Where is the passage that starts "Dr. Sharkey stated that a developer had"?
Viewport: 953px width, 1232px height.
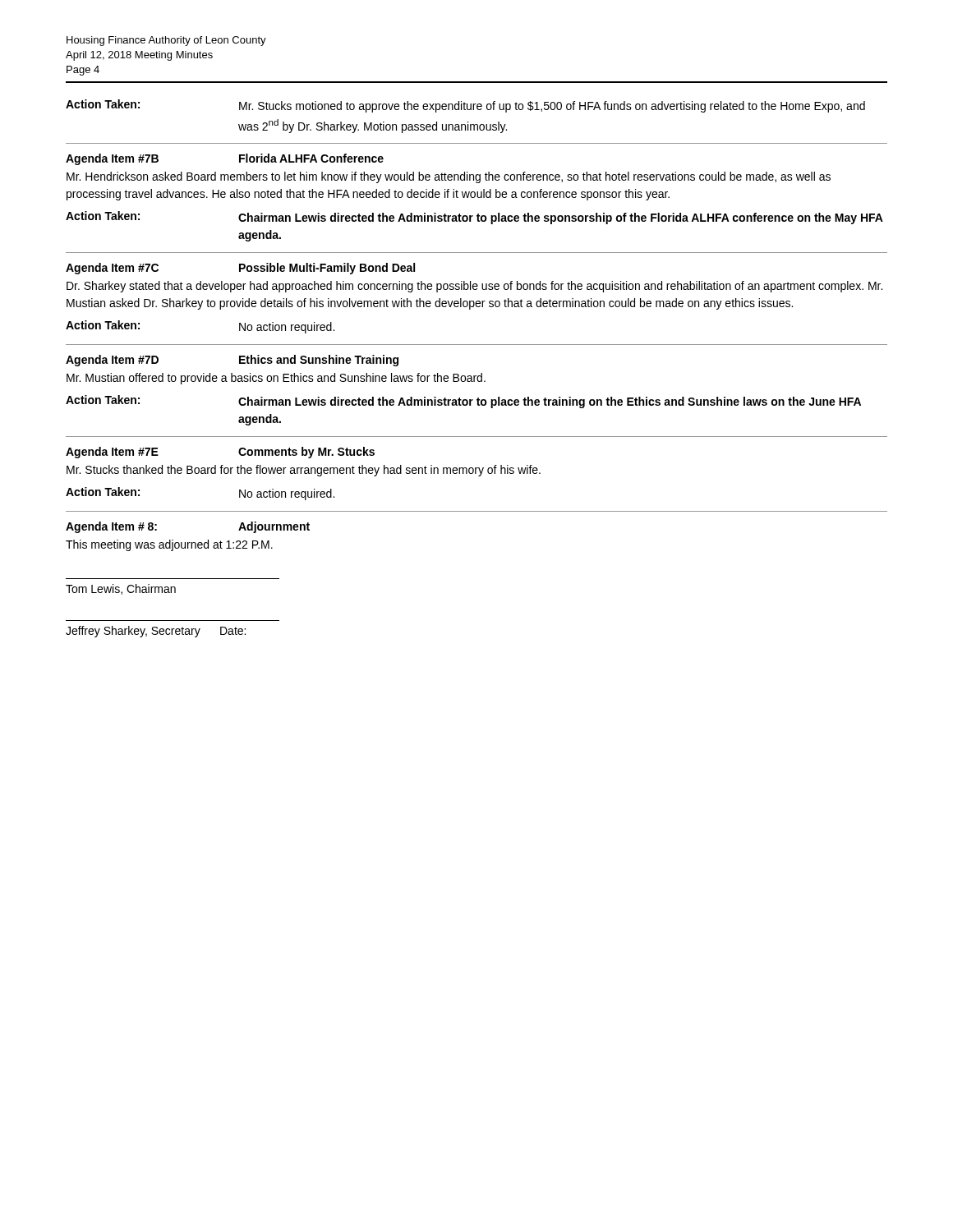(475, 295)
